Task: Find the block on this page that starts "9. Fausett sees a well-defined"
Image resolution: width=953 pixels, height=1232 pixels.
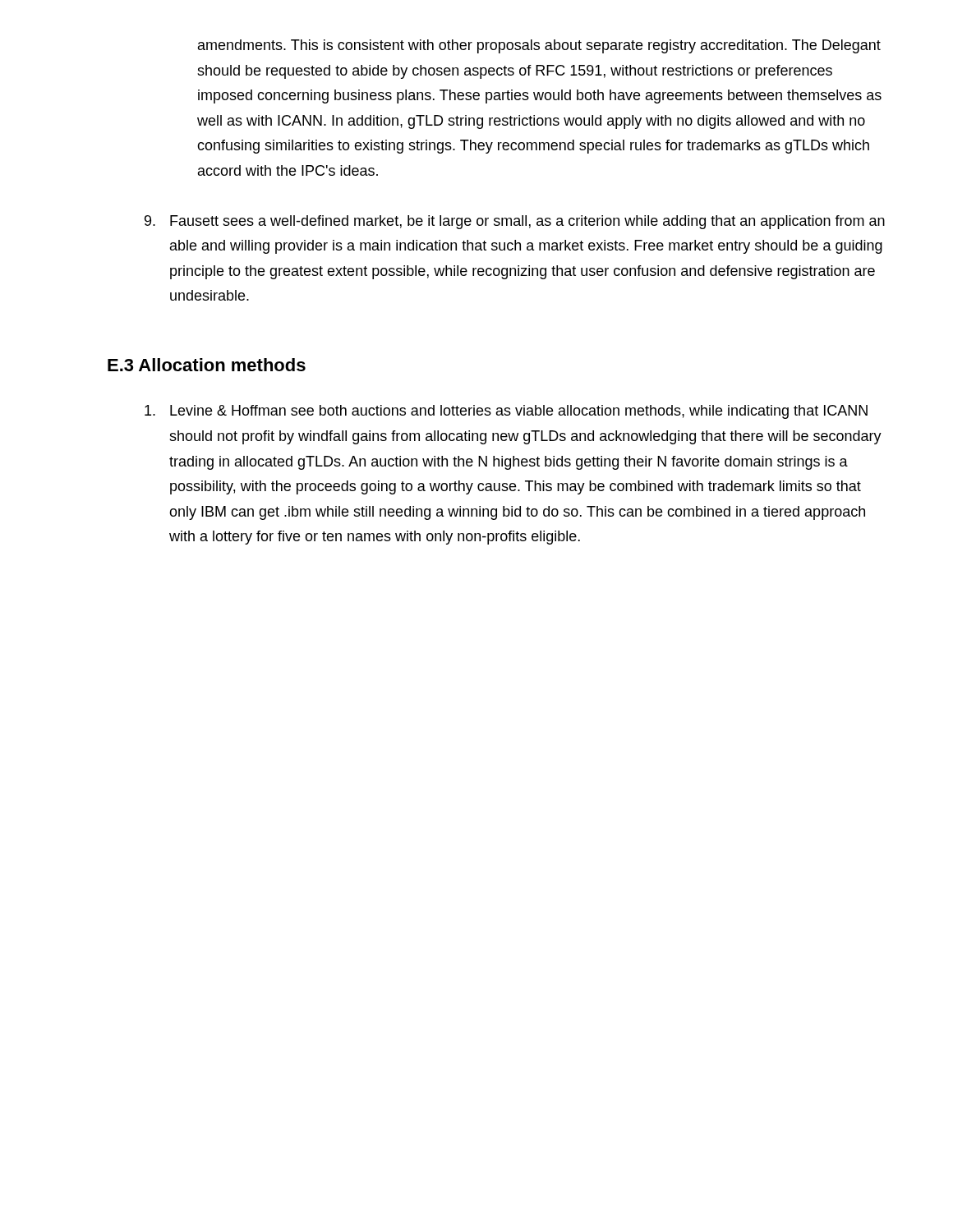Action: click(497, 258)
